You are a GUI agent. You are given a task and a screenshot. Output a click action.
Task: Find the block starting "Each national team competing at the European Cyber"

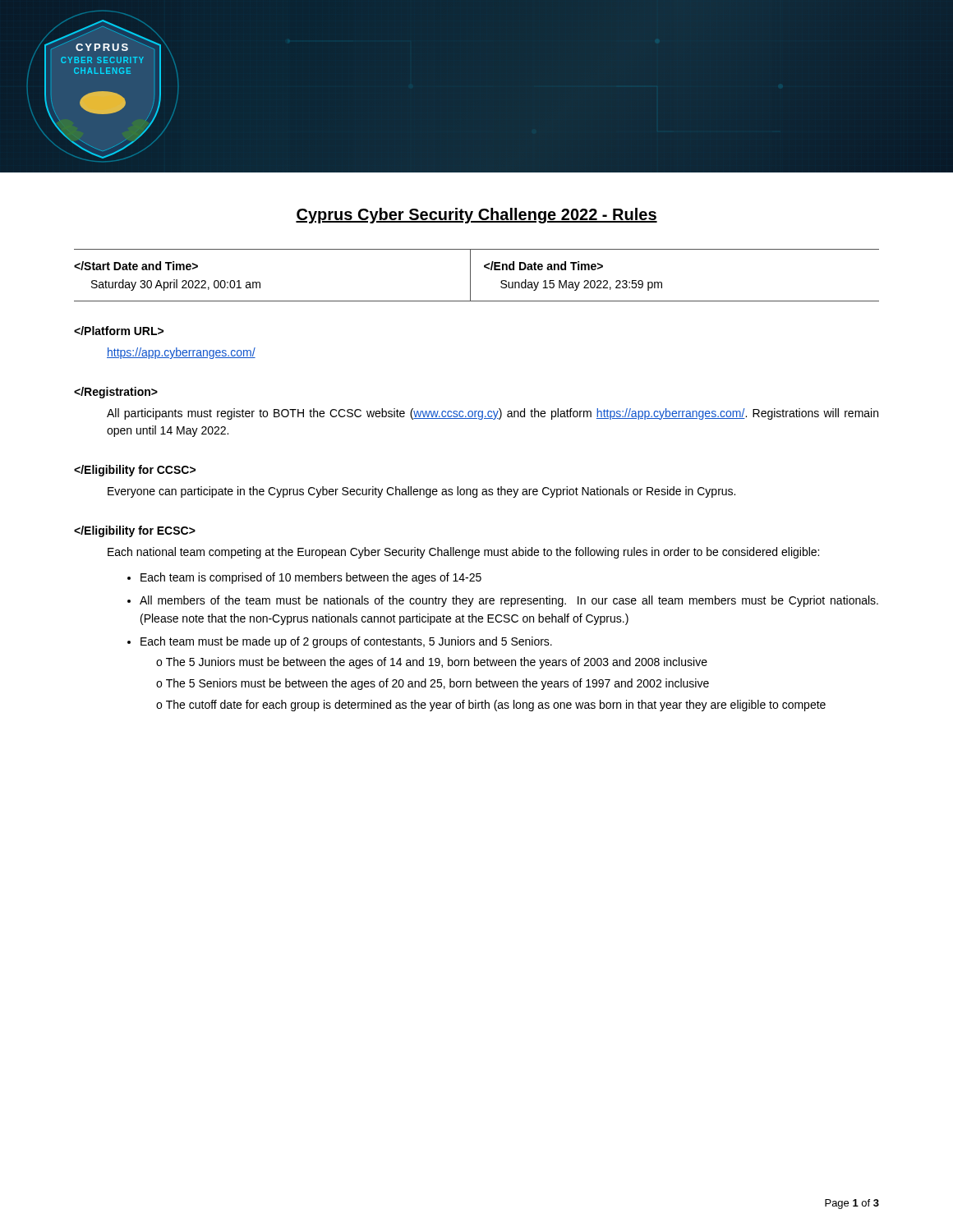464,552
